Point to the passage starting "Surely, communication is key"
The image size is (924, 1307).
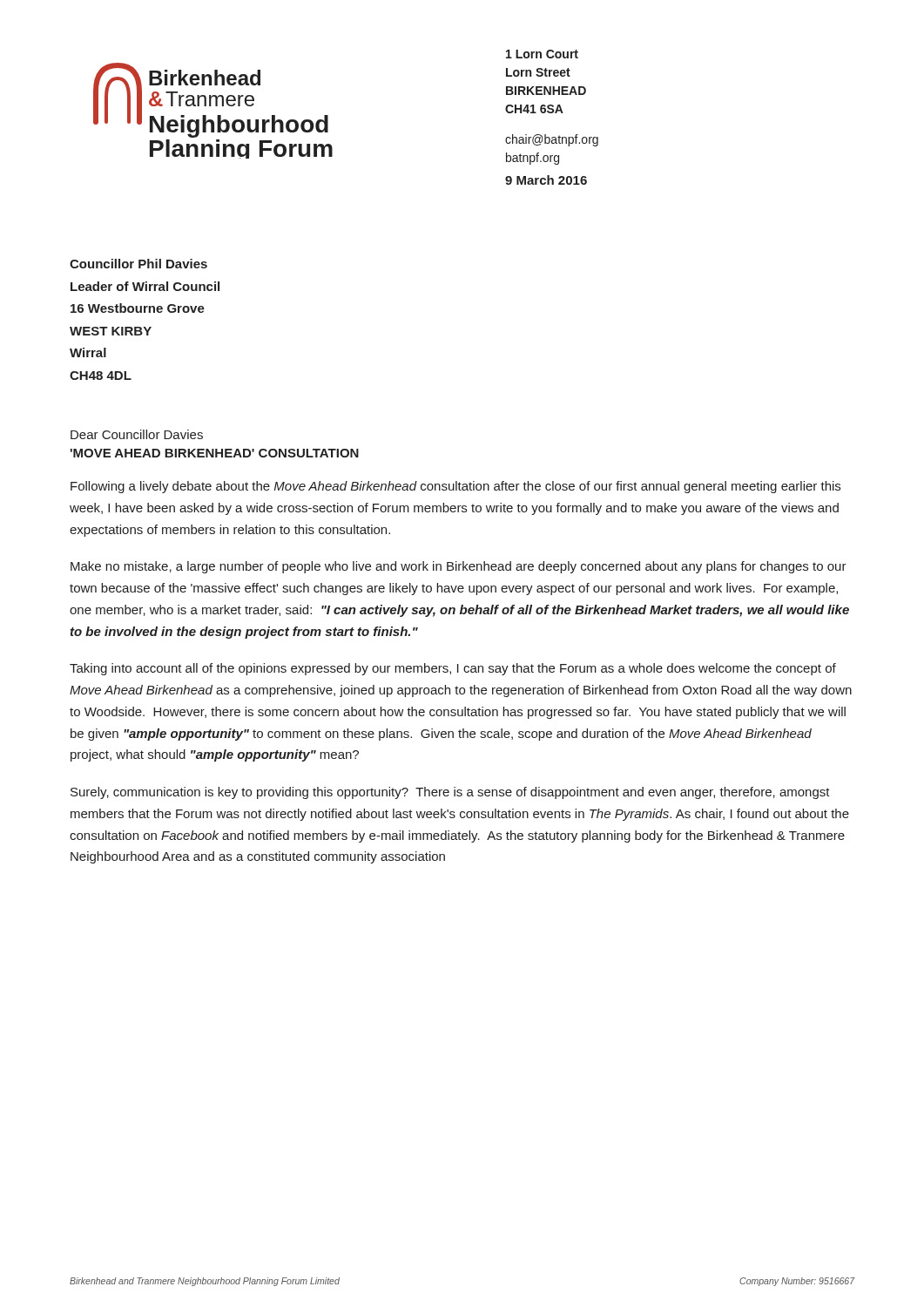(x=459, y=824)
